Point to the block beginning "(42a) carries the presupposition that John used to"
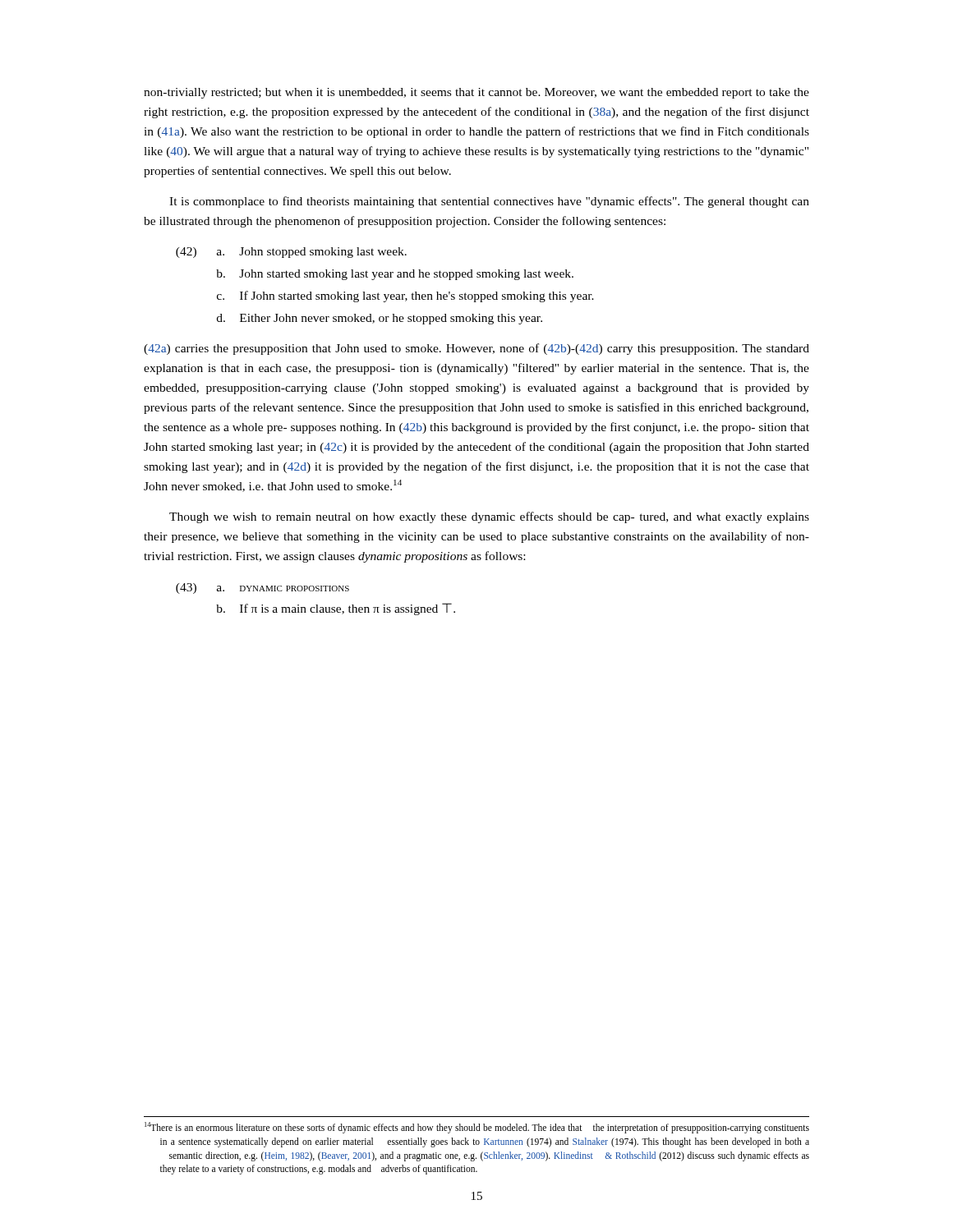The height and width of the screenshot is (1232, 953). [x=476, y=417]
